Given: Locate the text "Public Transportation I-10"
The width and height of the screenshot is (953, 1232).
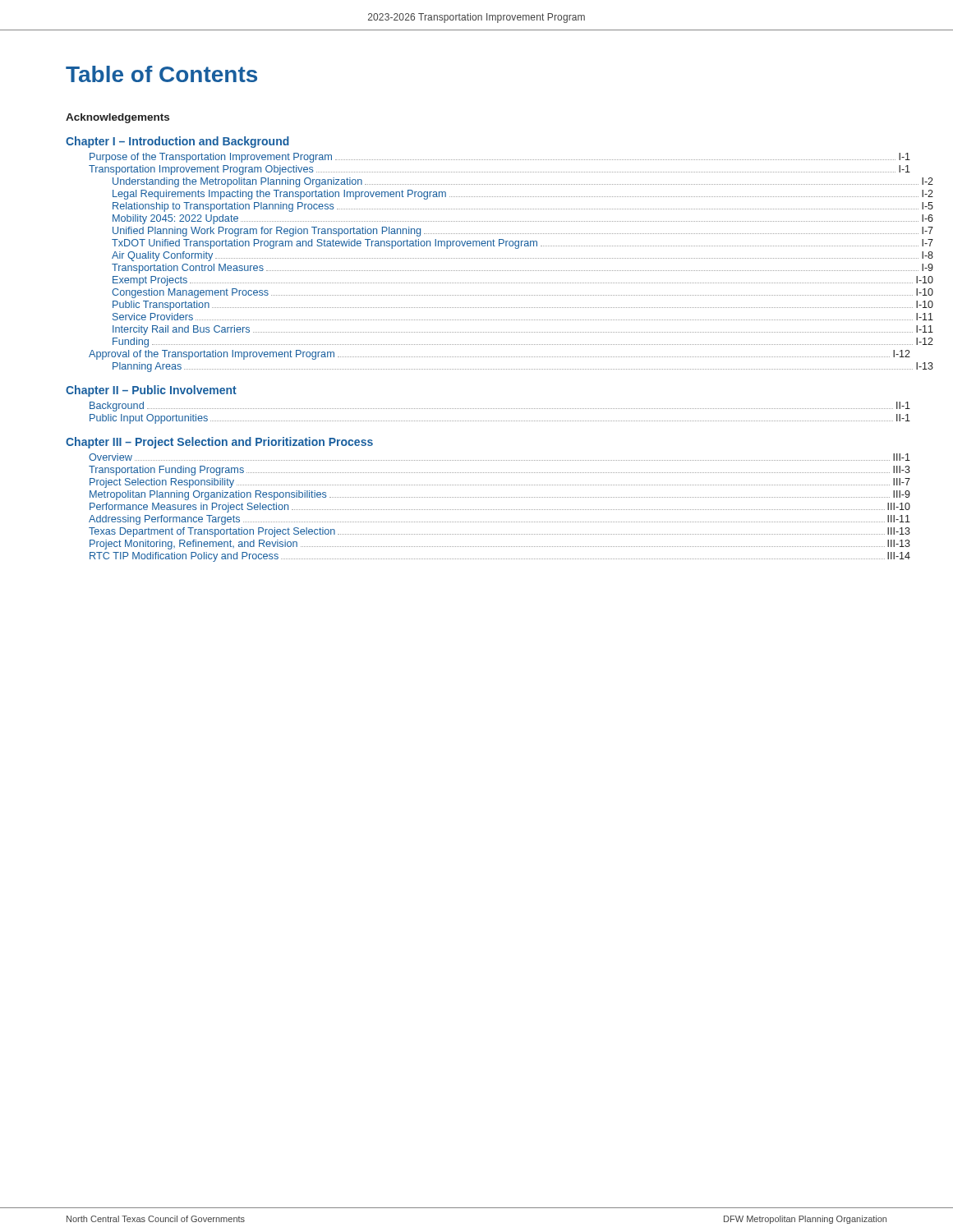Looking at the screenshot, I should [522, 305].
